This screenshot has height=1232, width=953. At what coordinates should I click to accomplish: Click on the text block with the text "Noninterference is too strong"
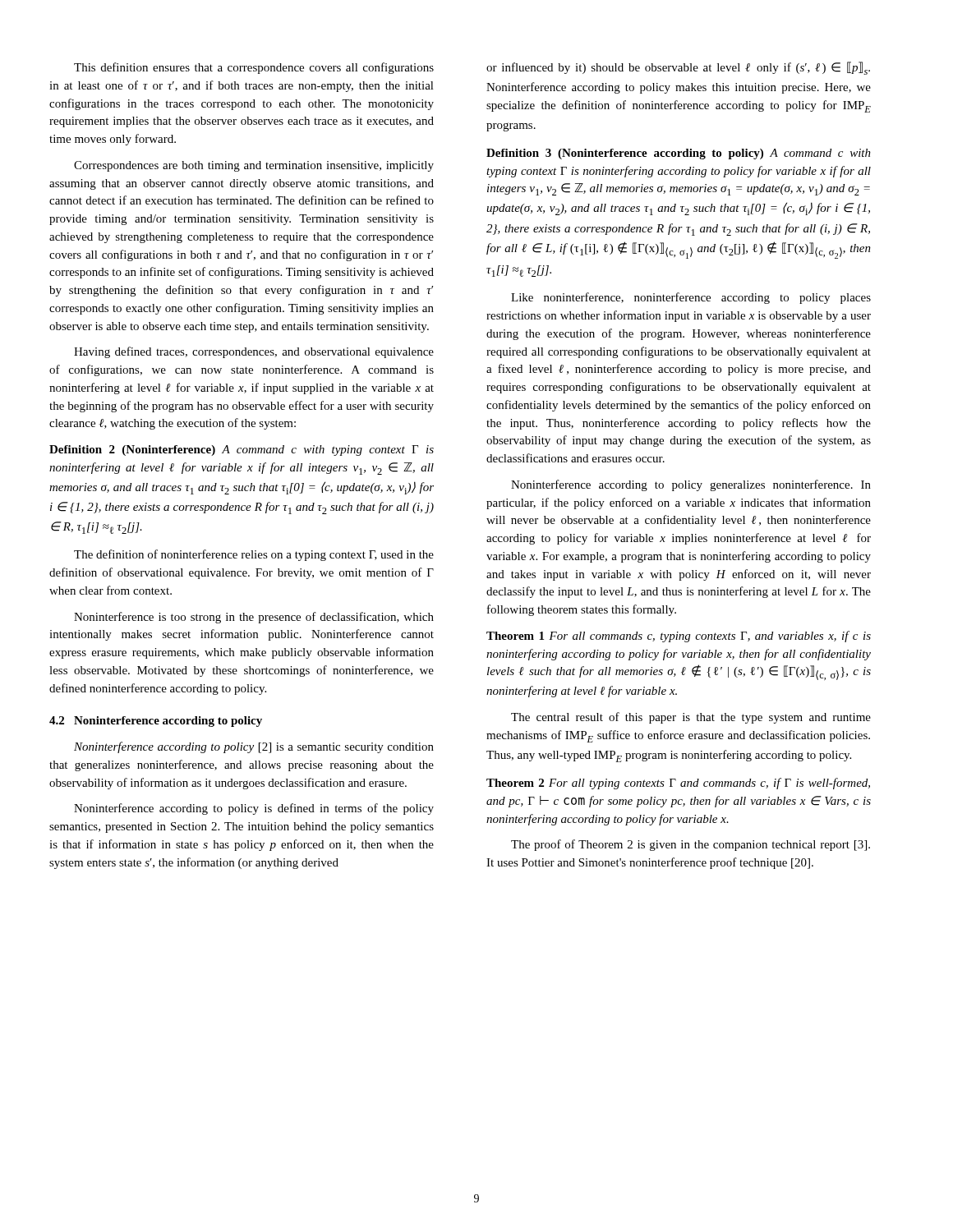click(x=242, y=653)
